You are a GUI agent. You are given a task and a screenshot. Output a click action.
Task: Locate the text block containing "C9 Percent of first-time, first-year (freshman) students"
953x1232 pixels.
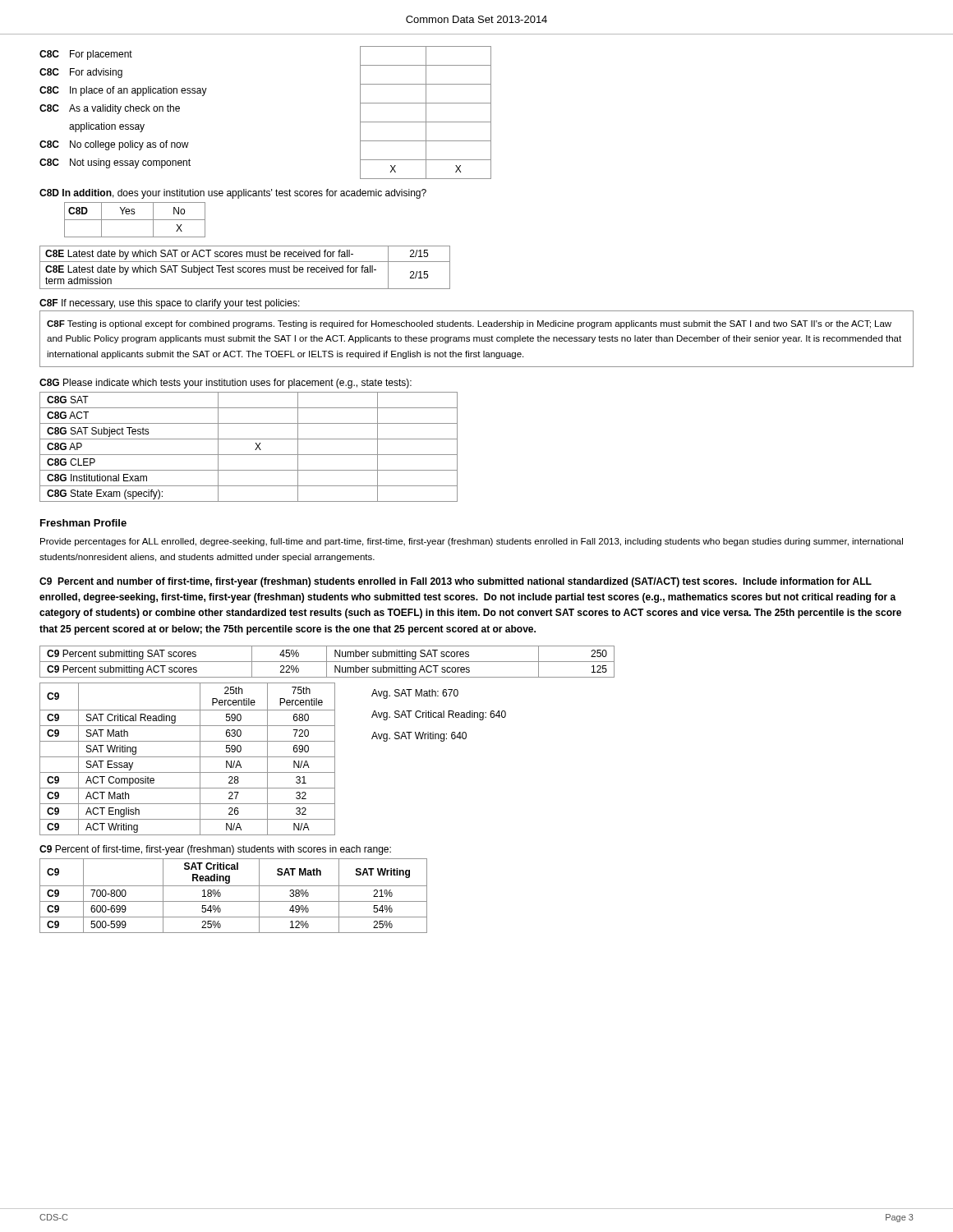[x=216, y=849]
